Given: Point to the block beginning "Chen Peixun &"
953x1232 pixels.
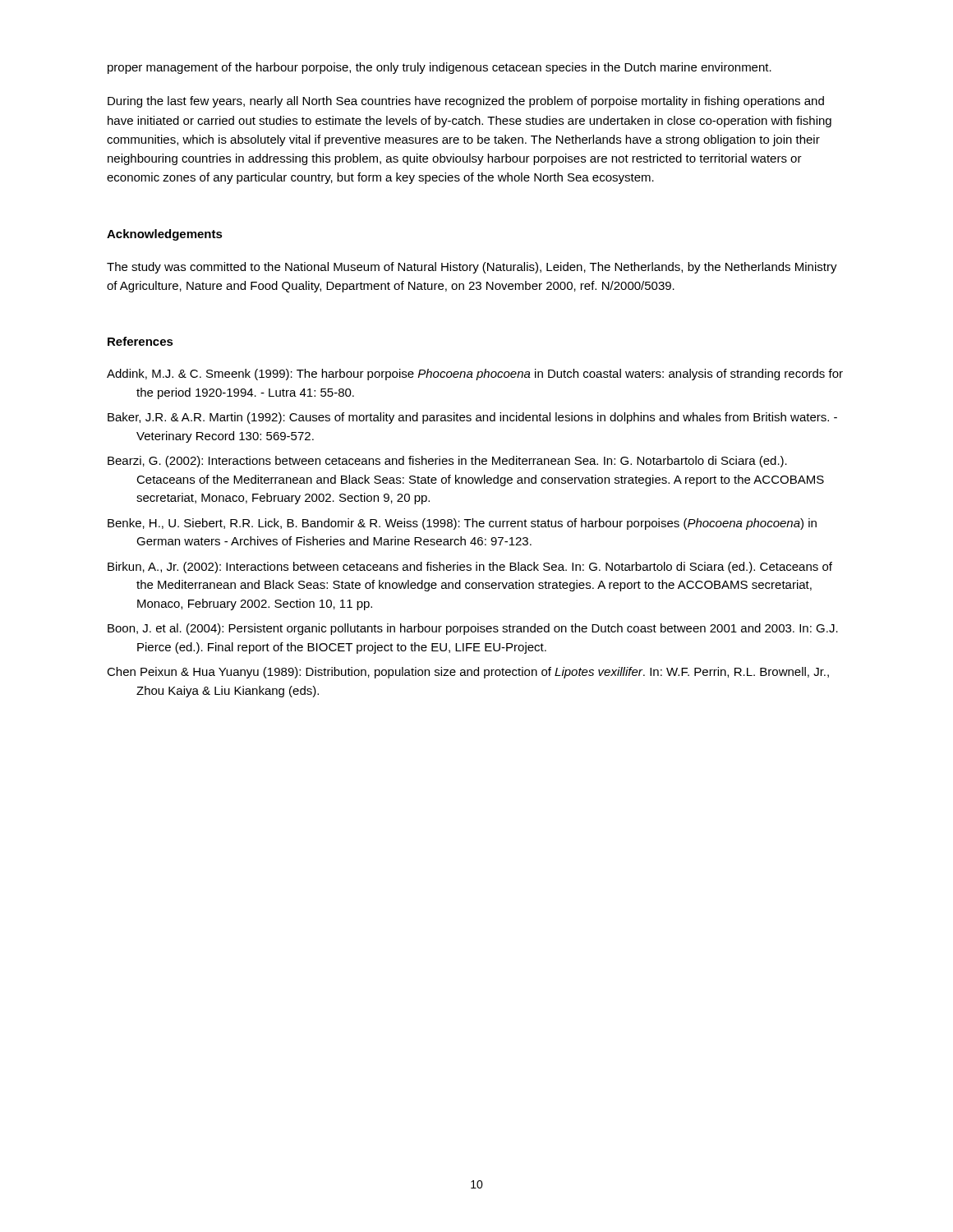Looking at the screenshot, I should (468, 681).
